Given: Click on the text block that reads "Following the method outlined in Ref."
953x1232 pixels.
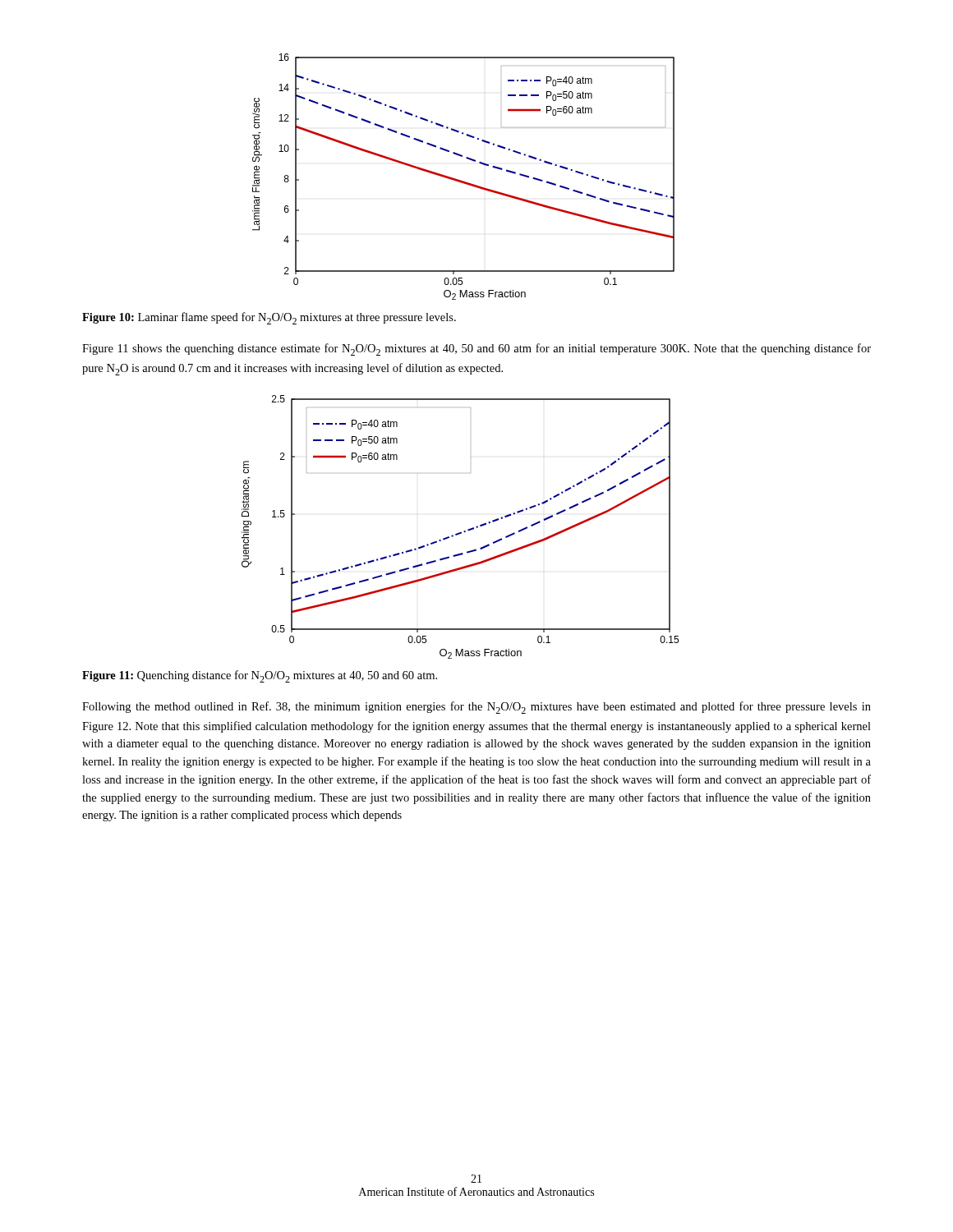Looking at the screenshot, I should tap(476, 761).
